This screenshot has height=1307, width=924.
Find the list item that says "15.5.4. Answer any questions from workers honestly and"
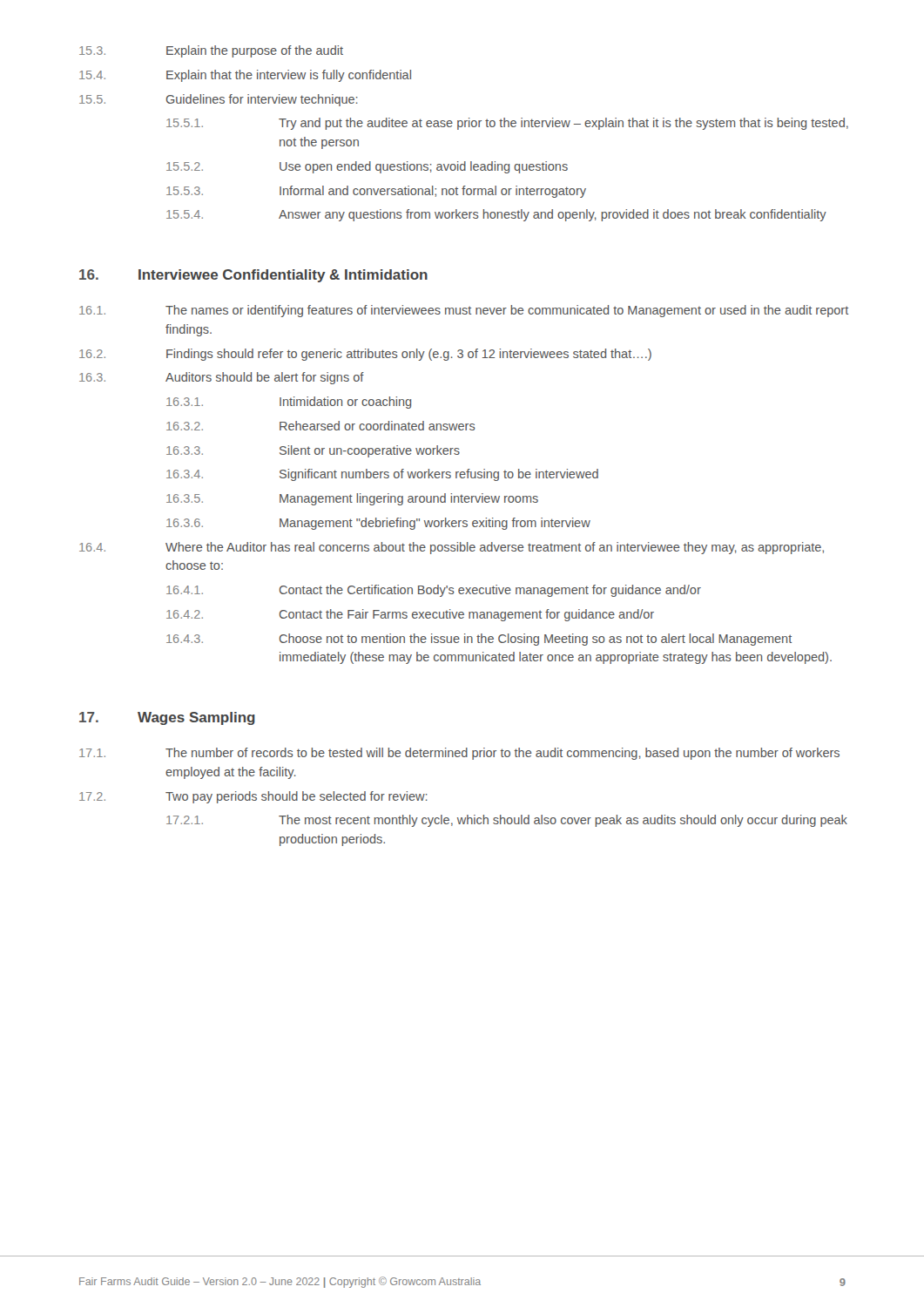510,215
